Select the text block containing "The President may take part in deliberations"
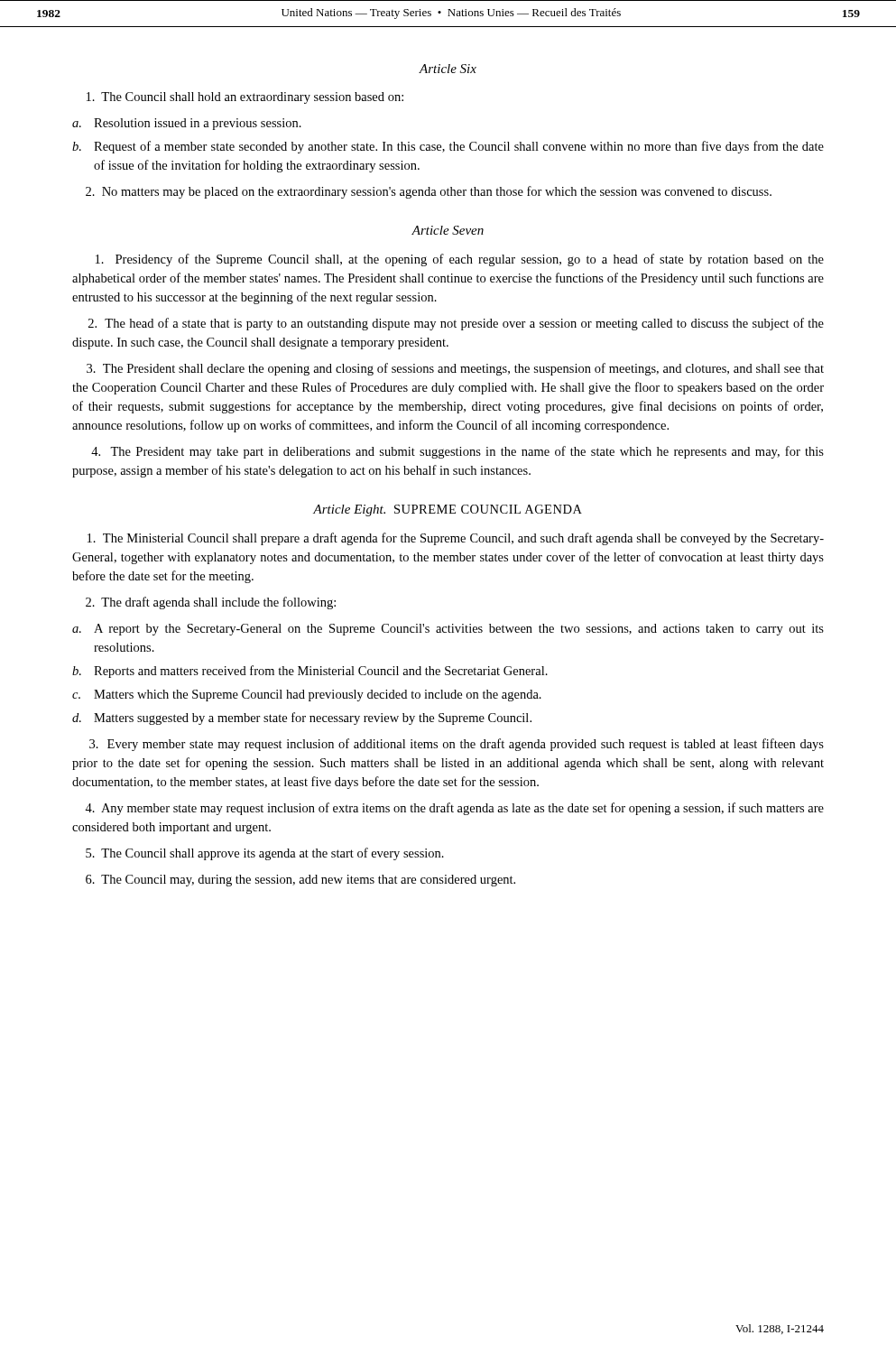Screen dimensions: 1354x896 [x=448, y=461]
